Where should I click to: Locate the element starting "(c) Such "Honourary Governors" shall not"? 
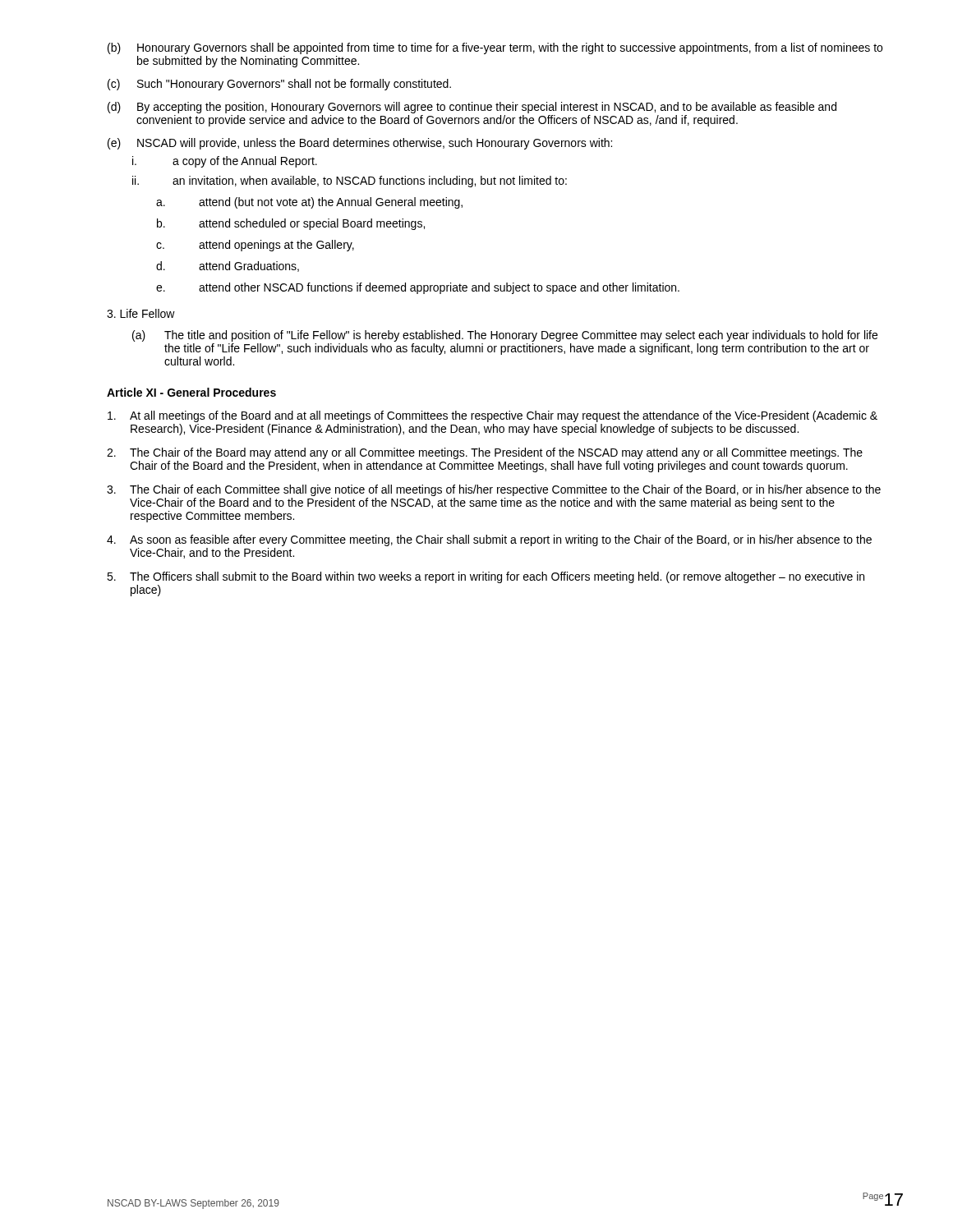pyautogui.click(x=279, y=84)
